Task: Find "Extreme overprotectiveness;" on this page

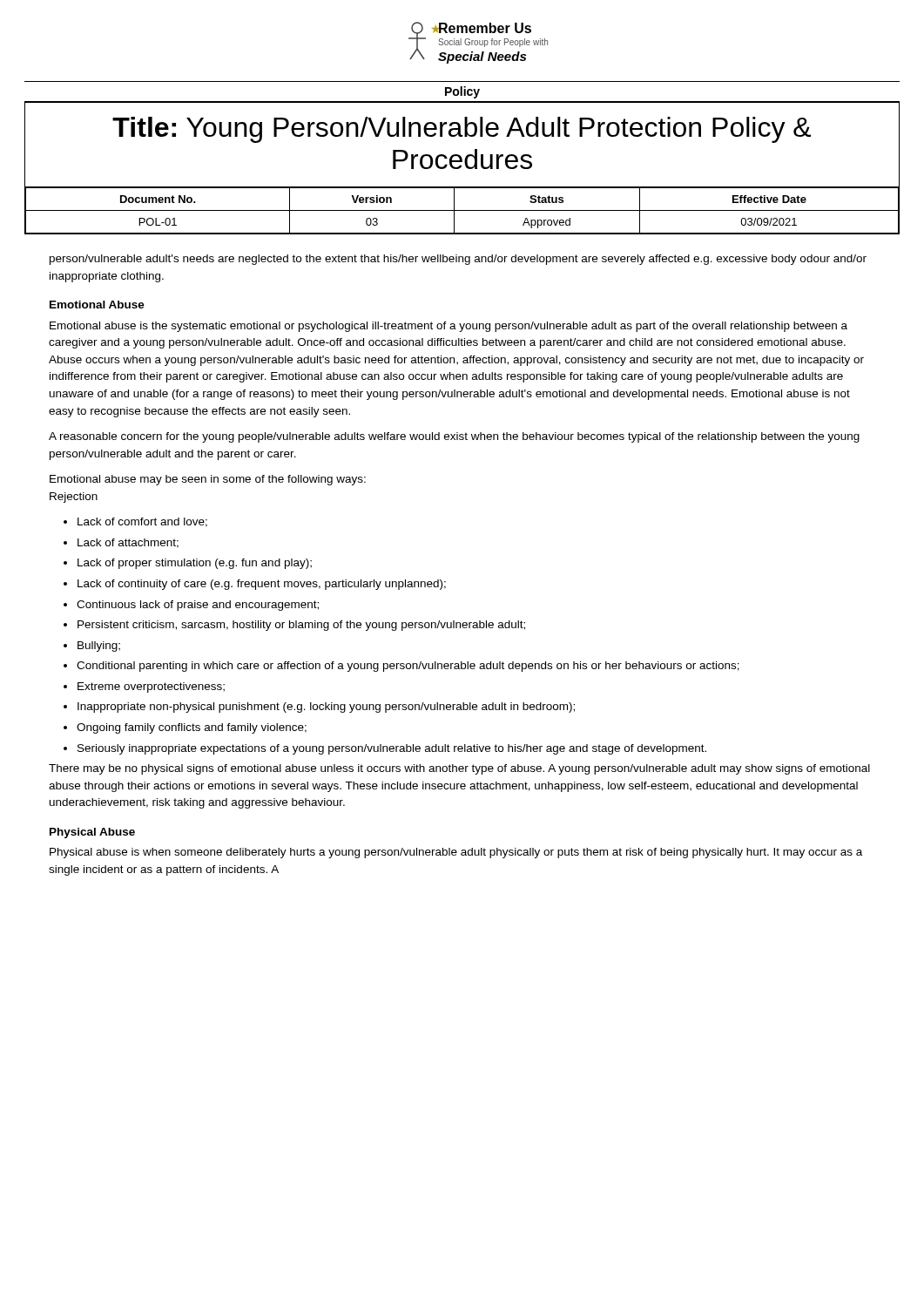Action: coord(151,686)
